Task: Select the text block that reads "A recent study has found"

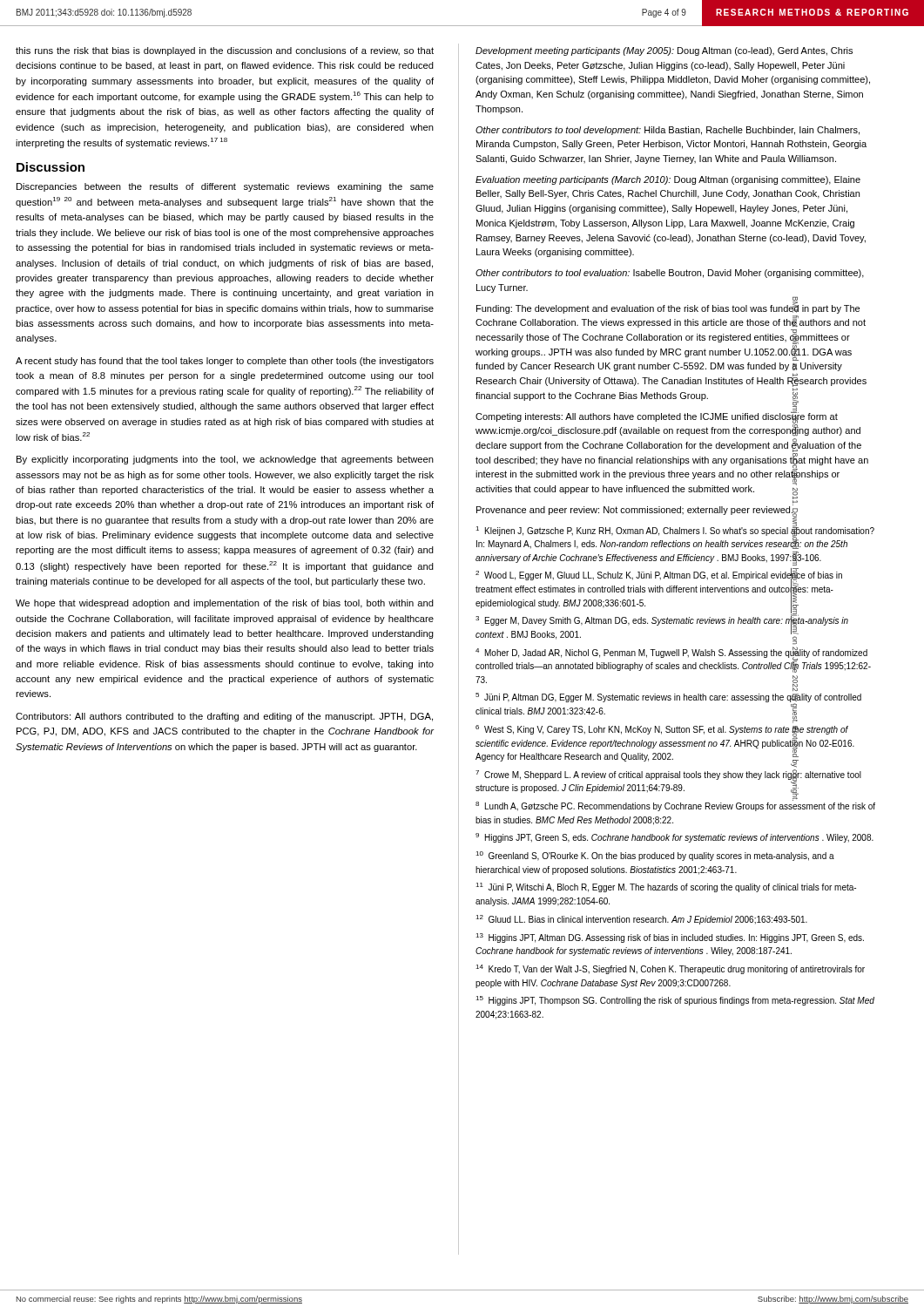Action: click(x=225, y=399)
